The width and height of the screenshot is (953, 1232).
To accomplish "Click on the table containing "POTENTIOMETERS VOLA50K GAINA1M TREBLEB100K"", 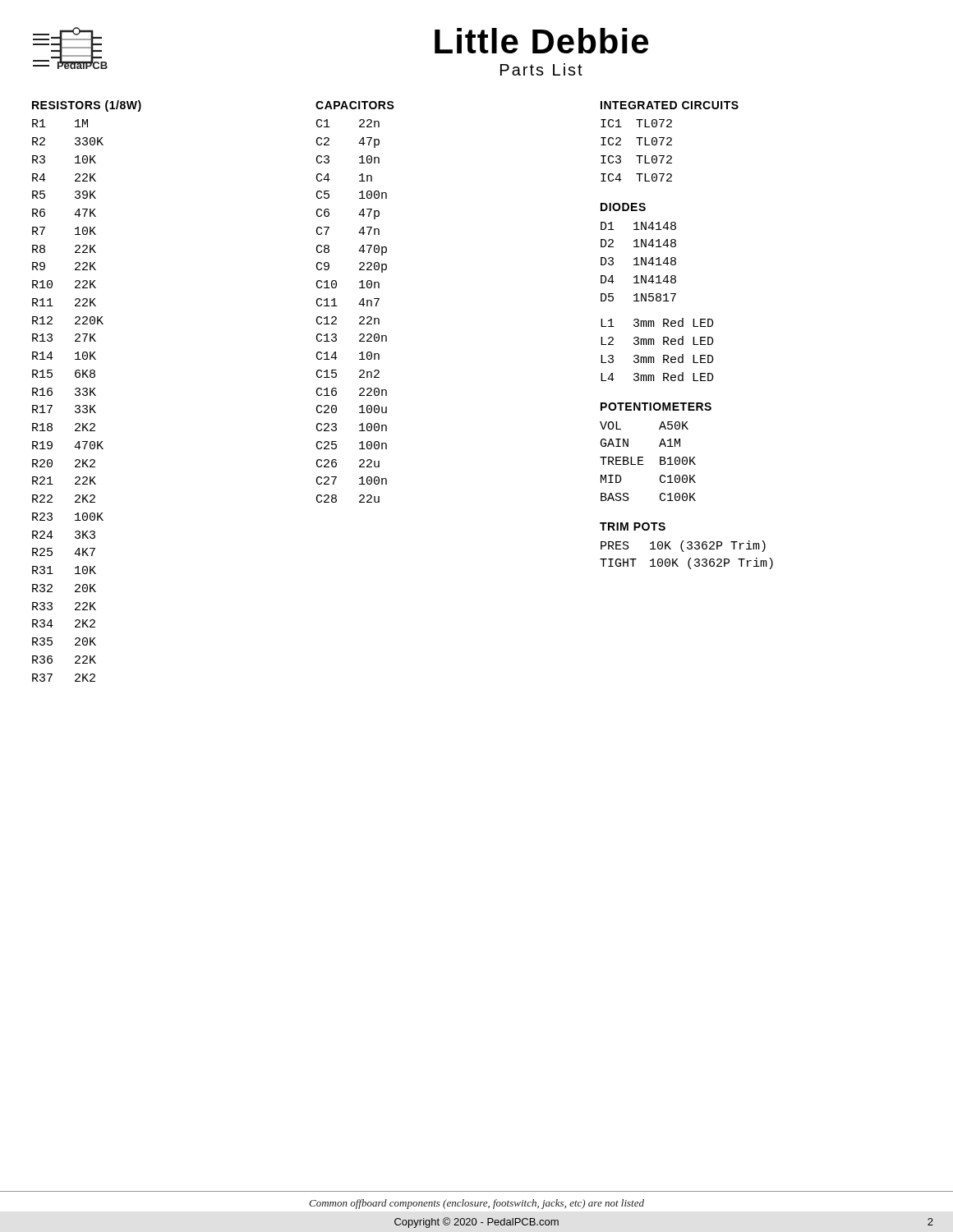I will [763, 453].
